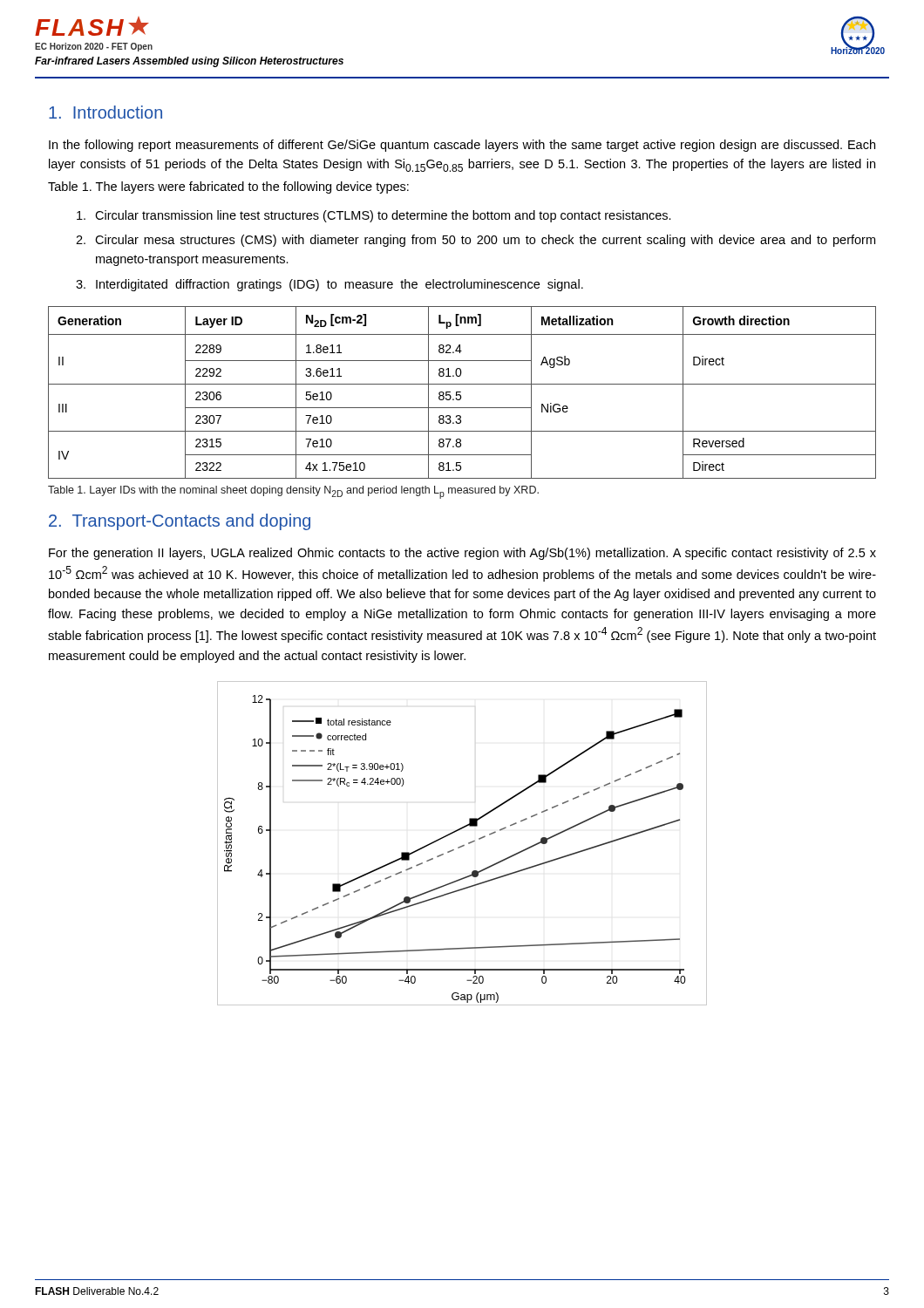Select the region starting "1. Introduction"

coord(106,112)
